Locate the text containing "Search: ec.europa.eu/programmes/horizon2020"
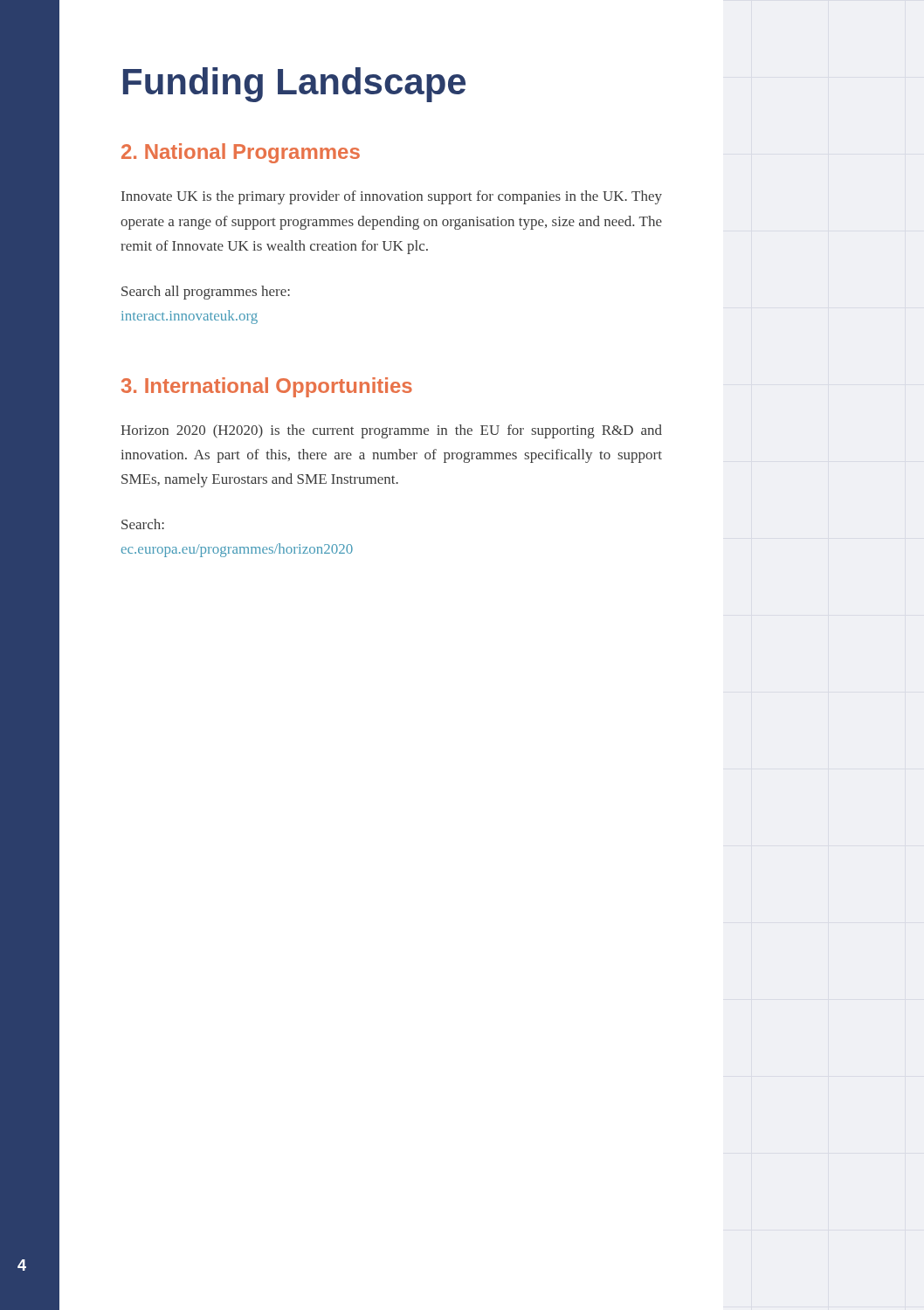Screen dimensions: 1310x924 (143, 524)
